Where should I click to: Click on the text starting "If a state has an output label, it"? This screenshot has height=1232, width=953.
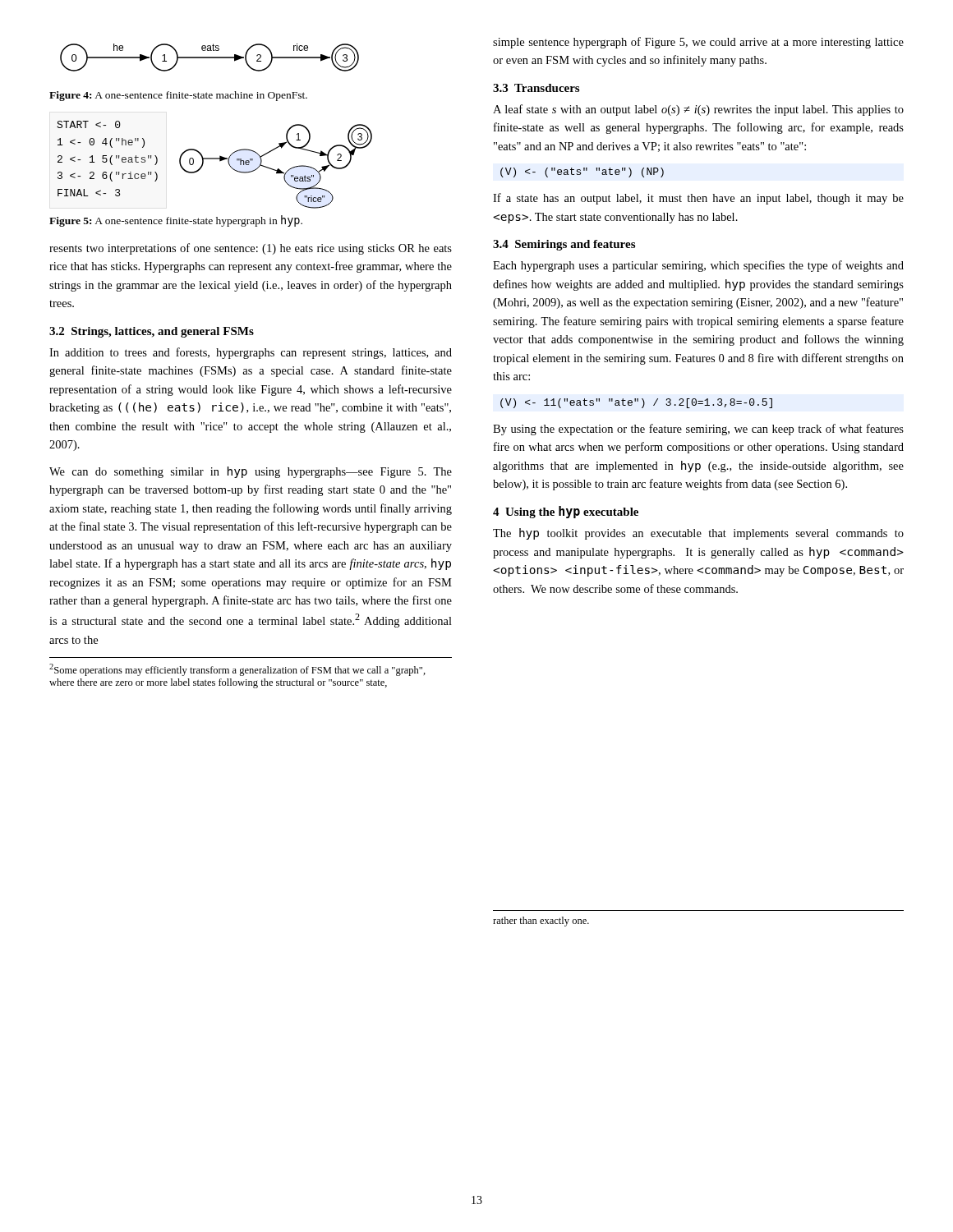tap(698, 207)
